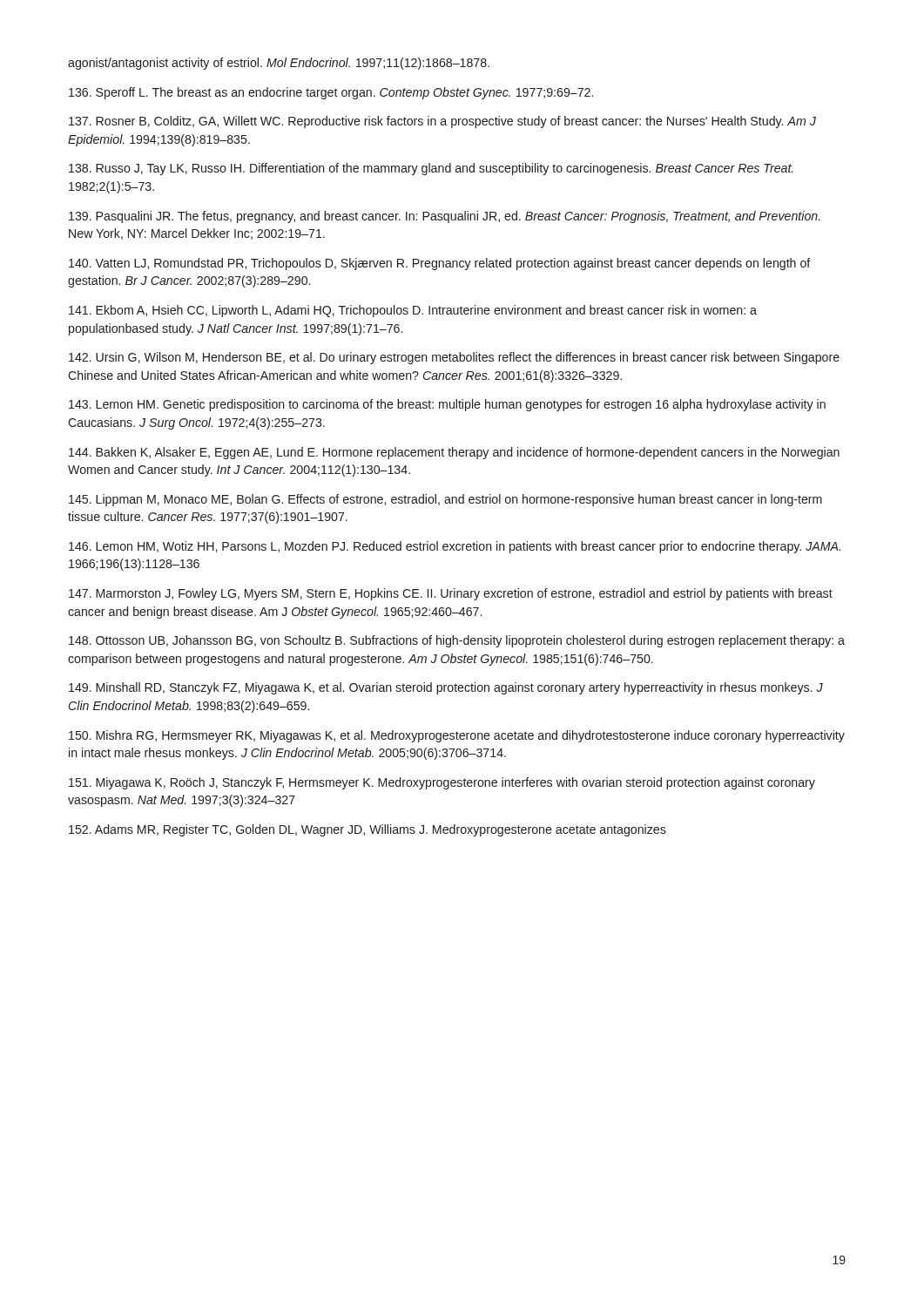Image resolution: width=924 pixels, height=1307 pixels.
Task: Click the passage that begins "146. Lemon HM, Wotiz"
Action: [x=455, y=555]
